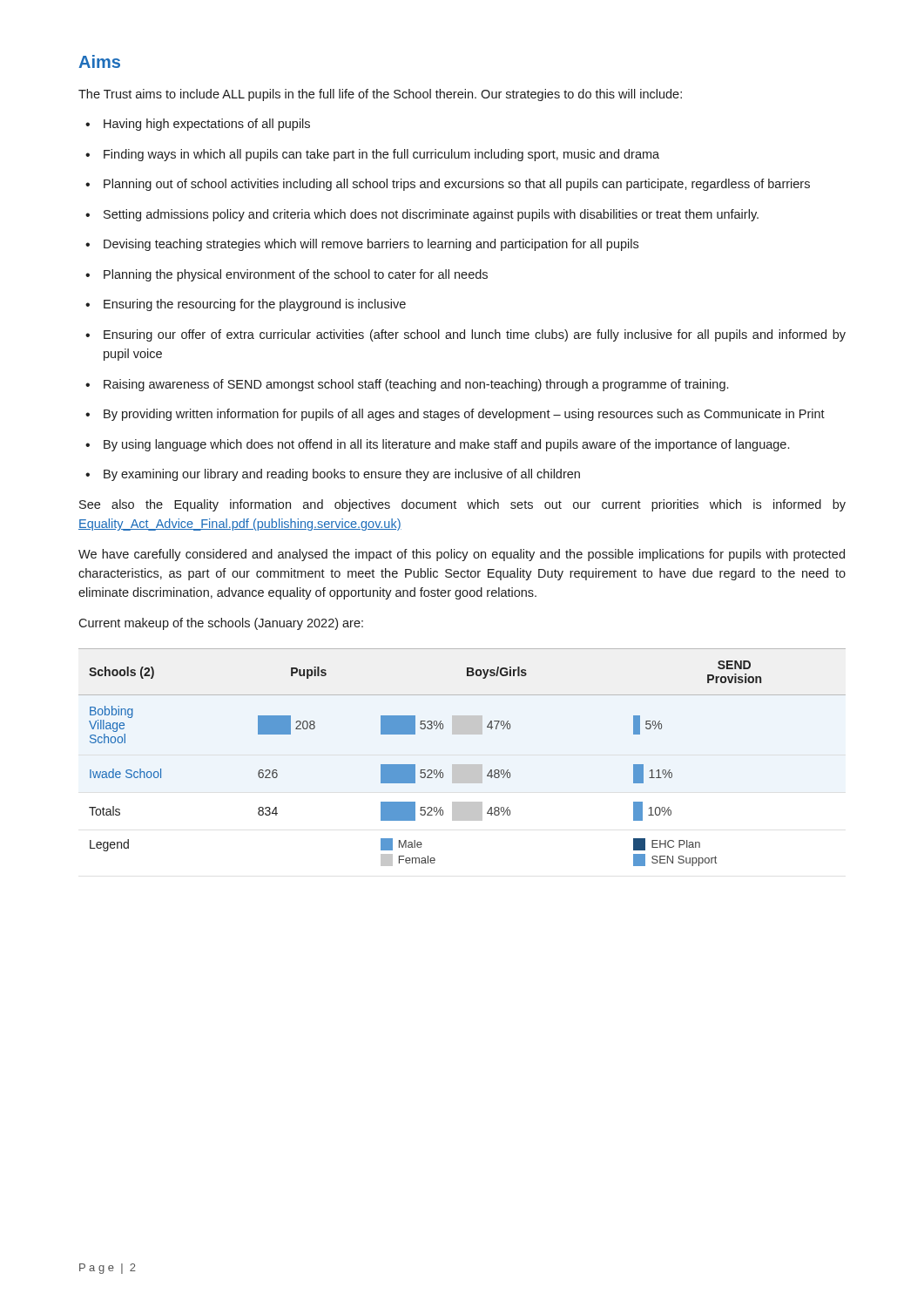Point to the passage starting "The Trust aims to include ALL"

click(x=462, y=94)
